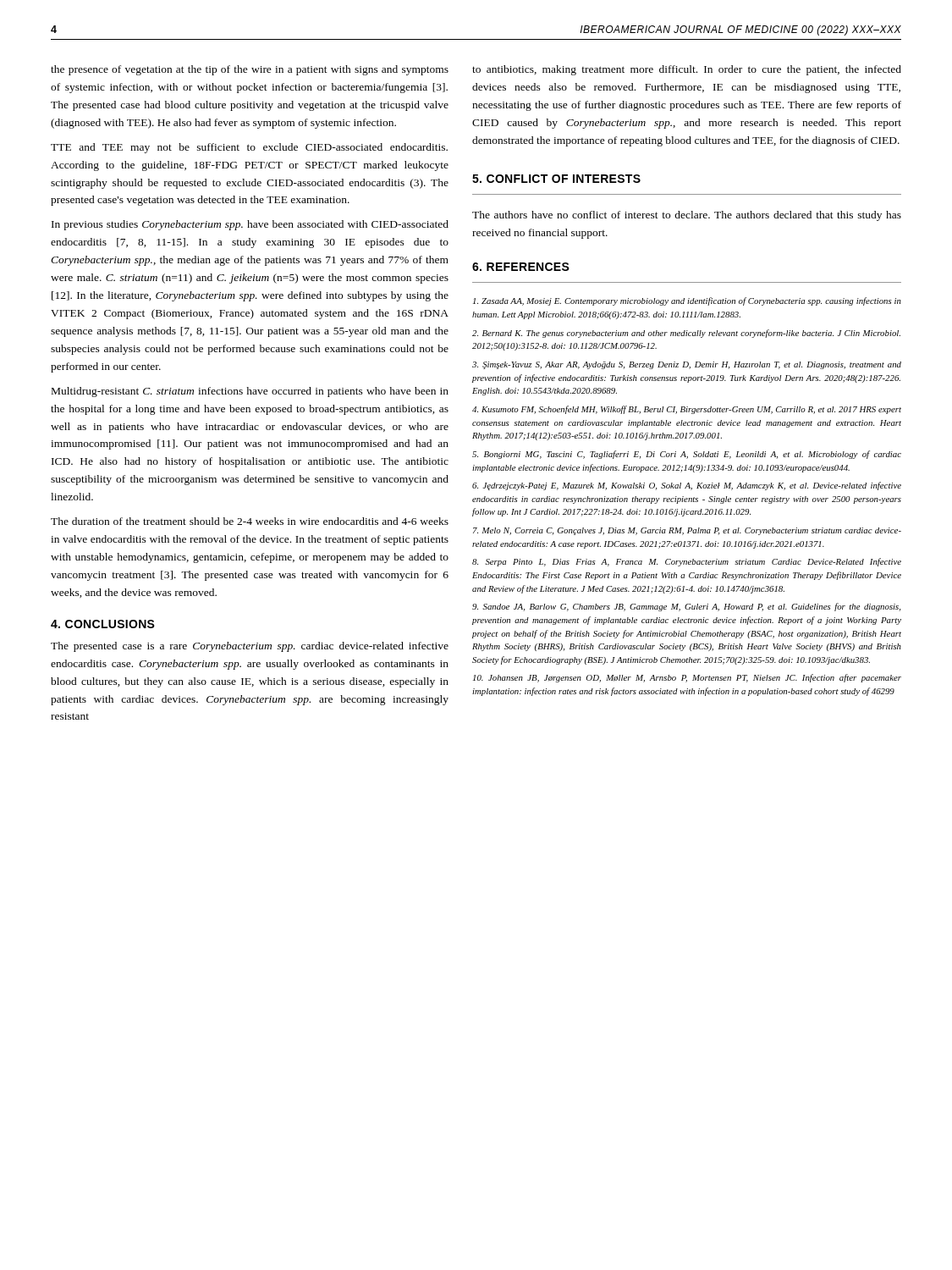Find the passage starting "the presence of vegetation at the tip of"
Image resolution: width=952 pixels, height=1270 pixels.
click(x=250, y=96)
